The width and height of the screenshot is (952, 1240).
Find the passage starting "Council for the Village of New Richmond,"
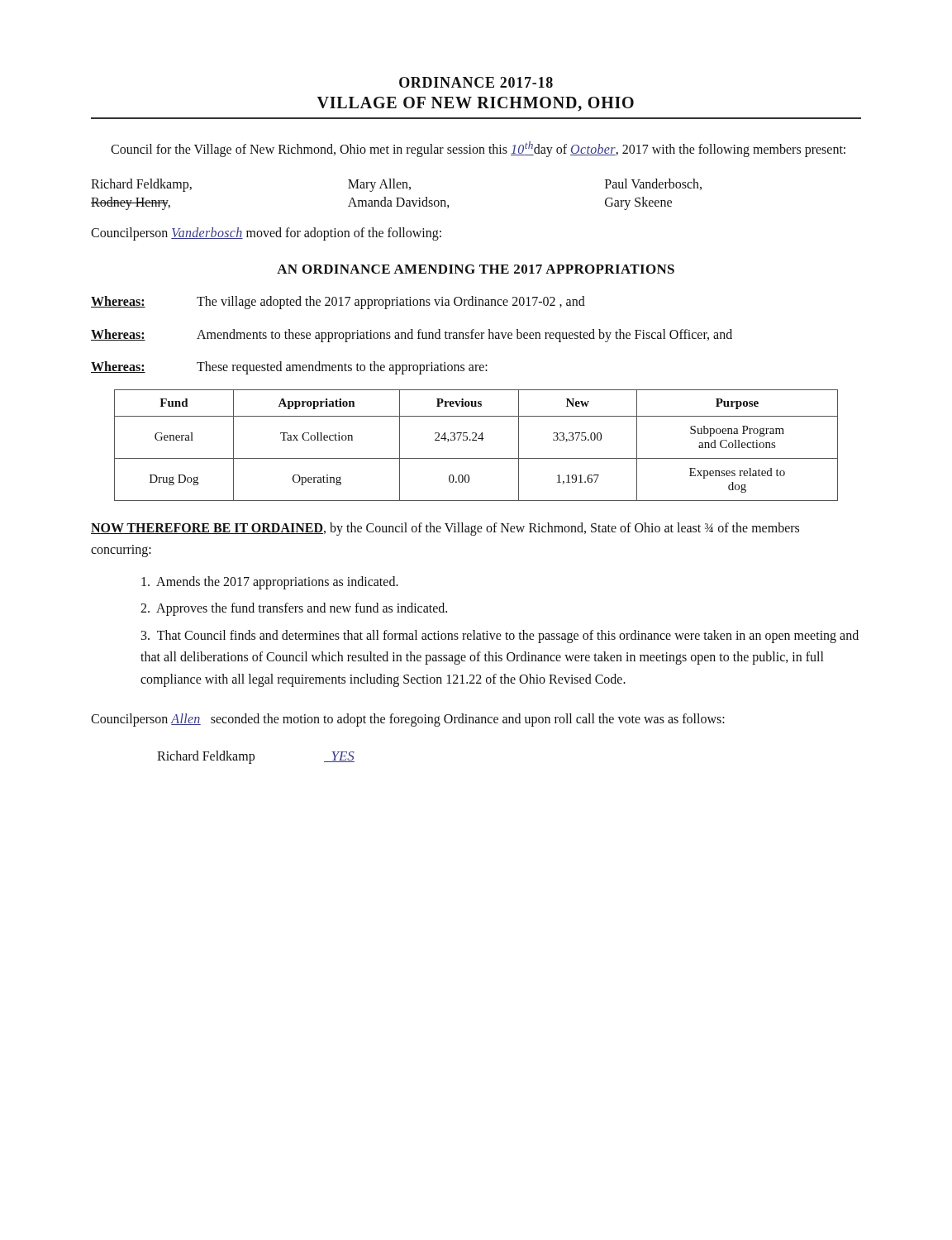click(x=469, y=148)
